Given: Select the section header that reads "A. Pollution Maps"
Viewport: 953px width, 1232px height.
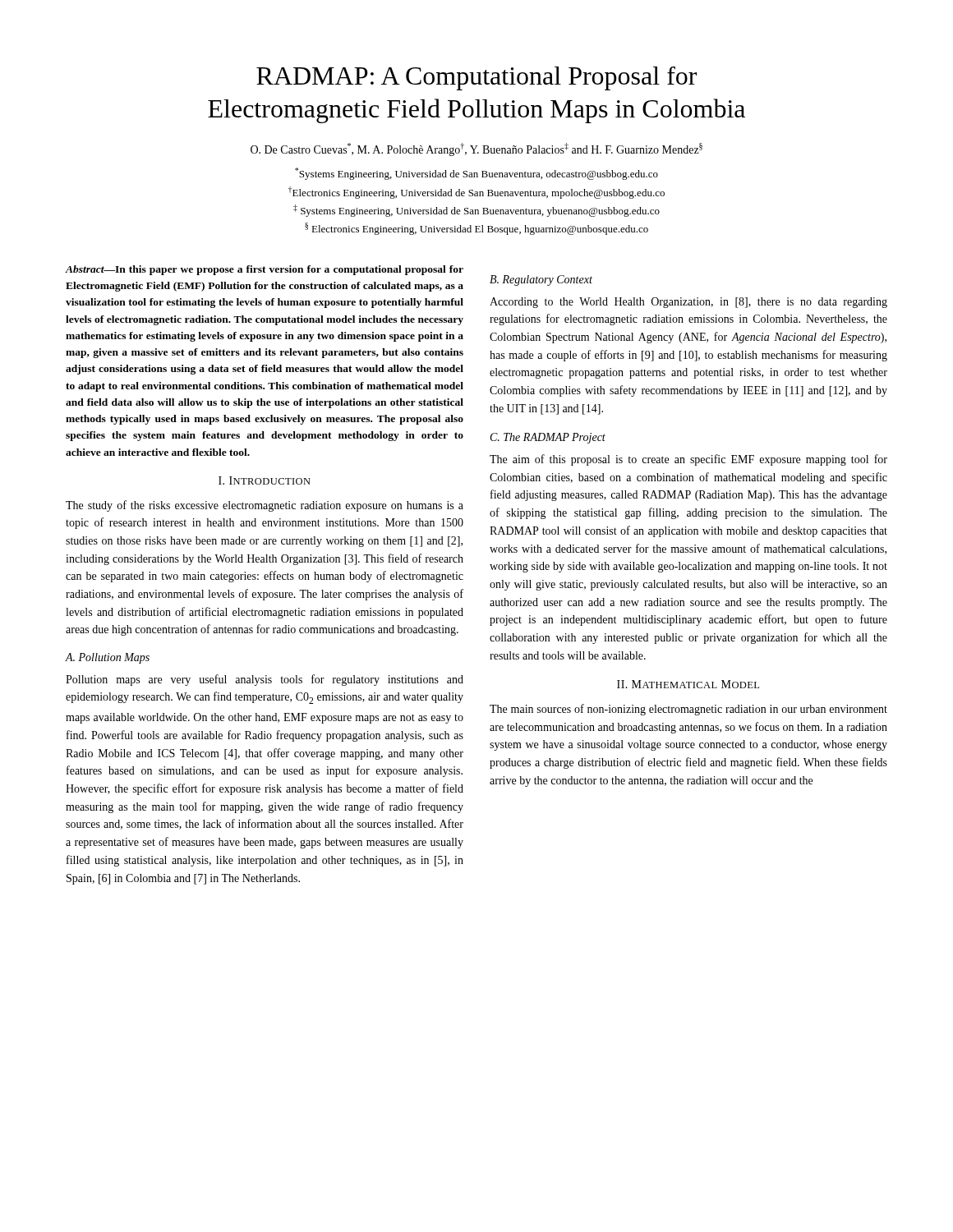Looking at the screenshot, I should coord(108,658).
